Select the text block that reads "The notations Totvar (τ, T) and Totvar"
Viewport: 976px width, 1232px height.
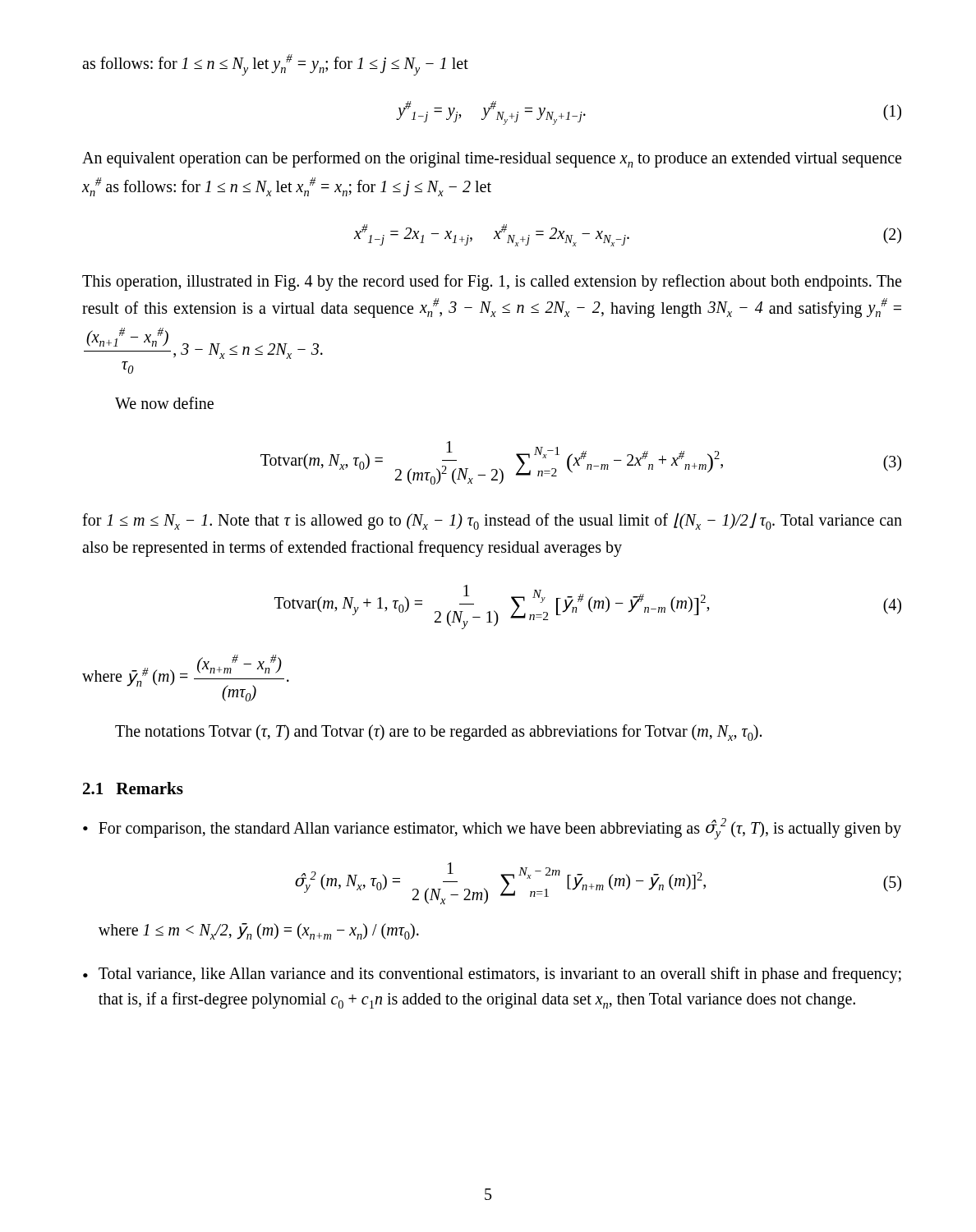tap(492, 732)
